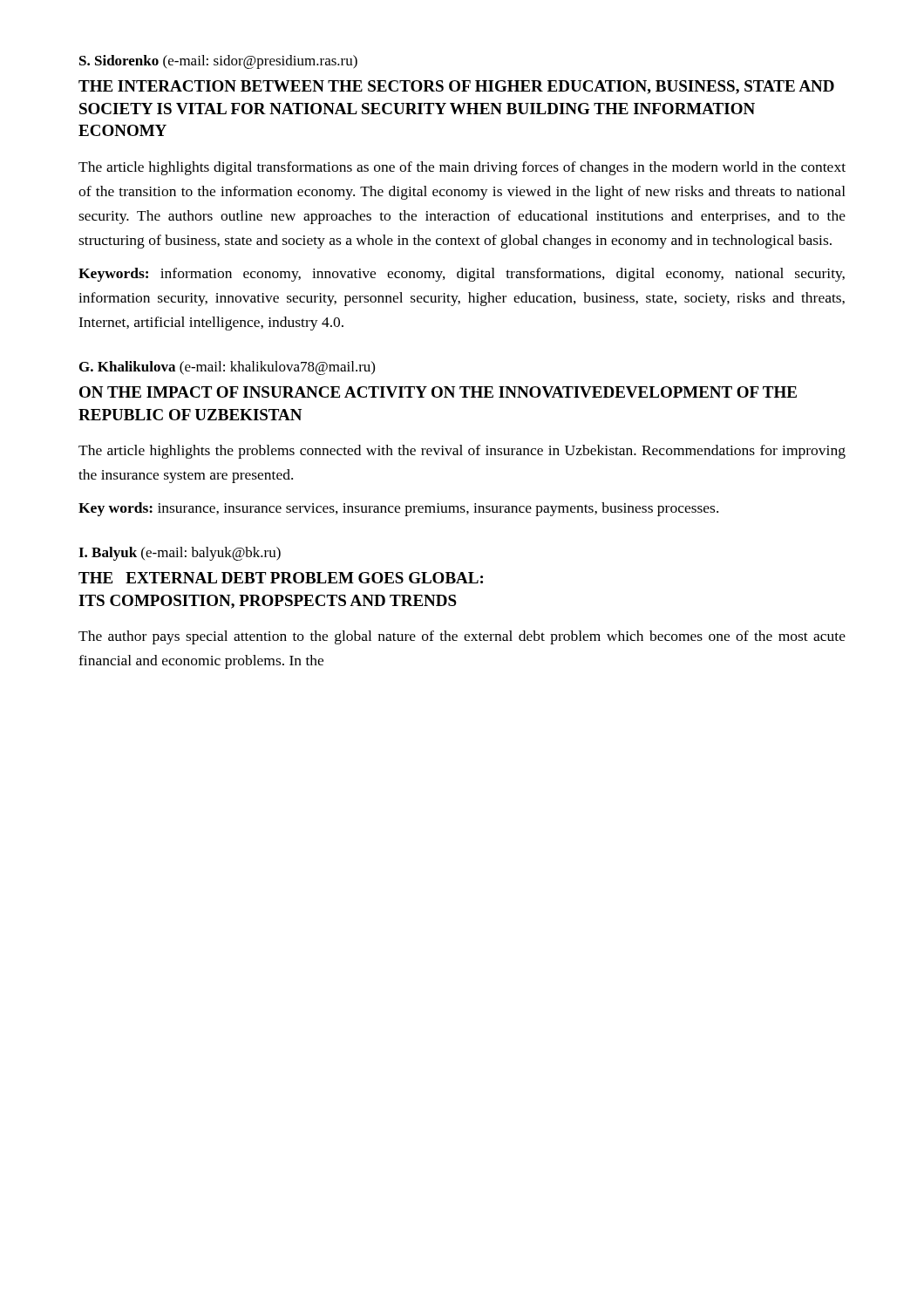Point to the block starting "G. Khalikulova (e-mail: khalikulova78@mail.ru)"

click(x=227, y=367)
